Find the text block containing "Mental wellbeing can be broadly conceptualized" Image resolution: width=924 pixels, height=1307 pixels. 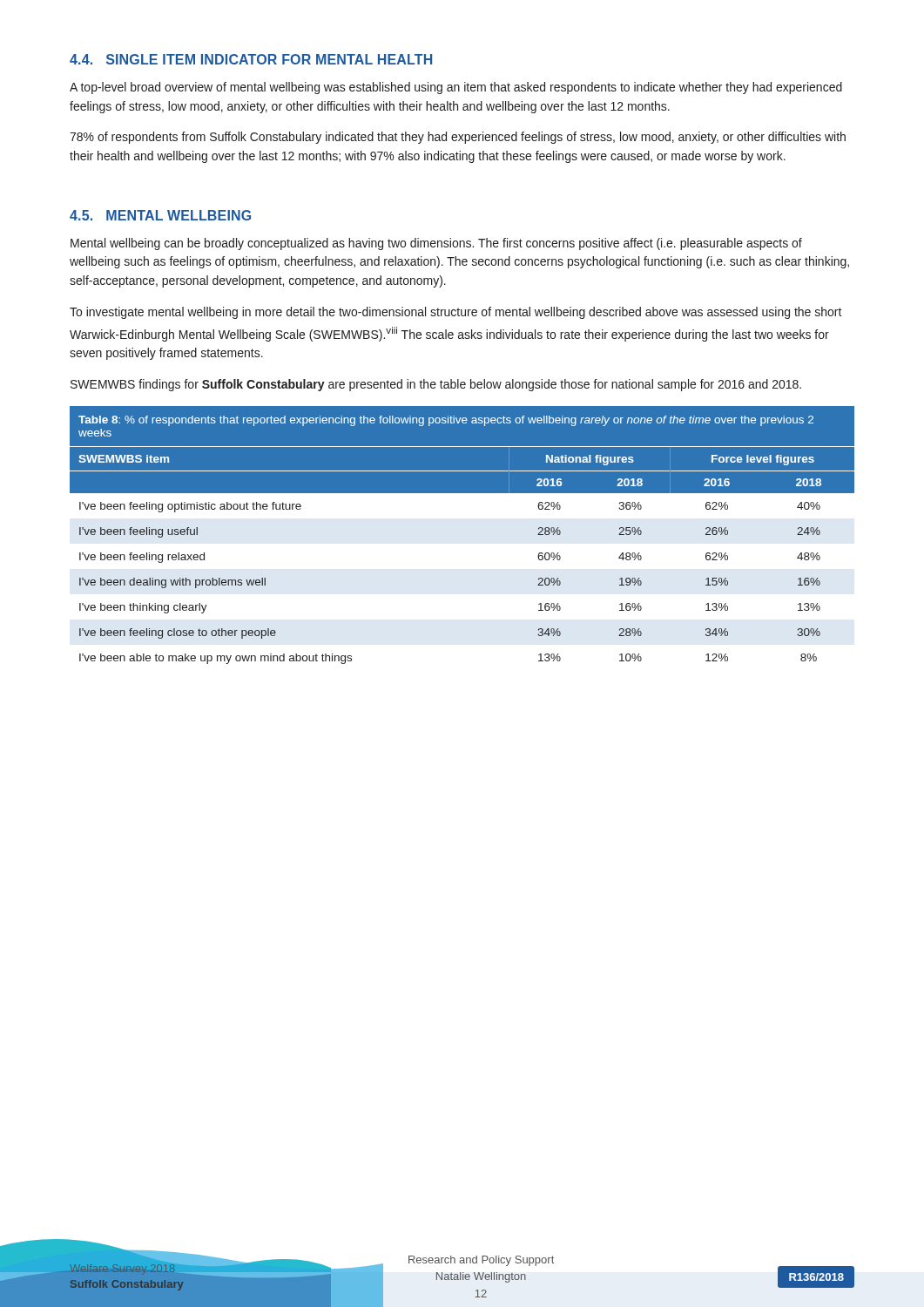[460, 262]
